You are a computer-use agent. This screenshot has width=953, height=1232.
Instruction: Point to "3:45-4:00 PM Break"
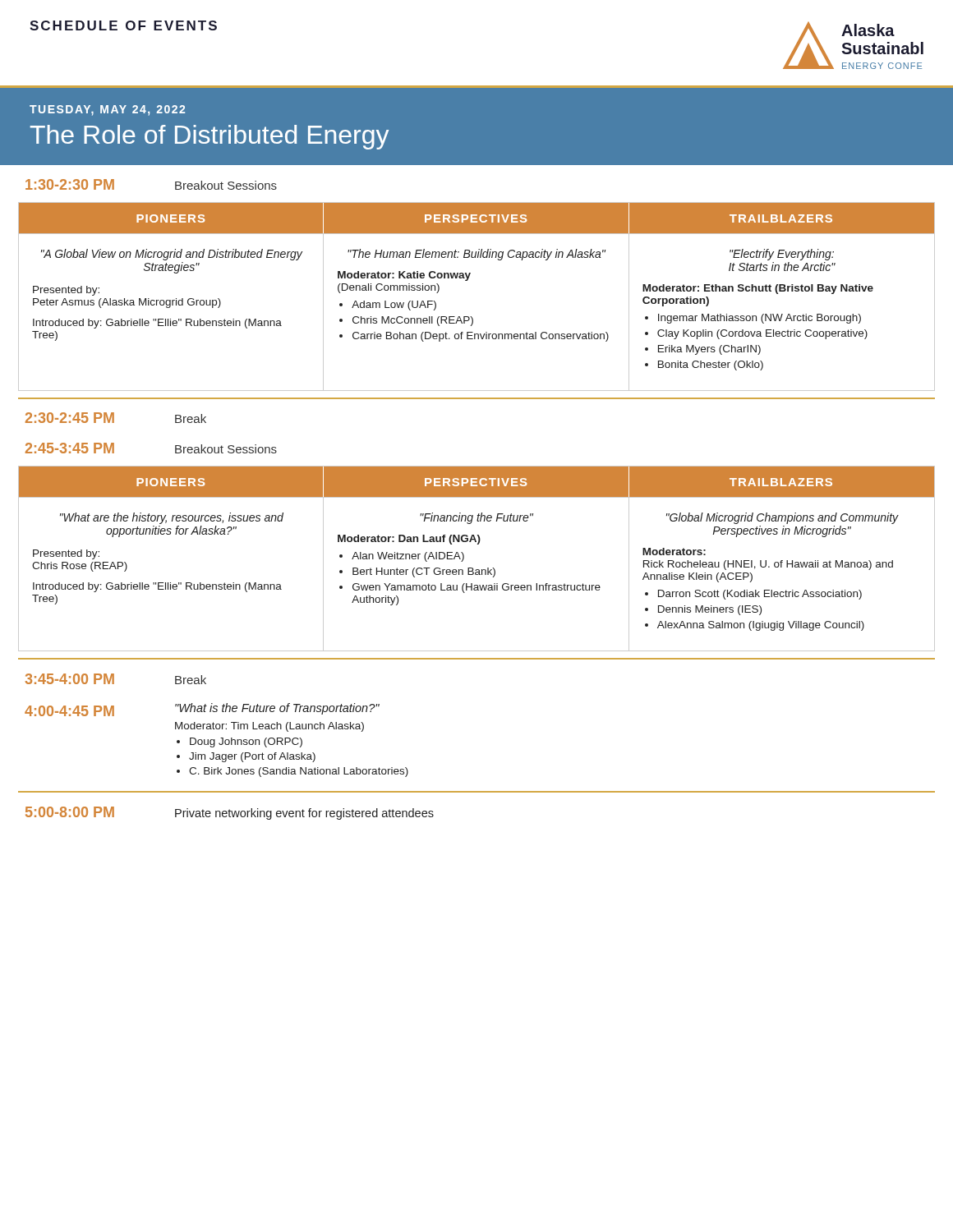pyautogui.click(x=116, y=680)
